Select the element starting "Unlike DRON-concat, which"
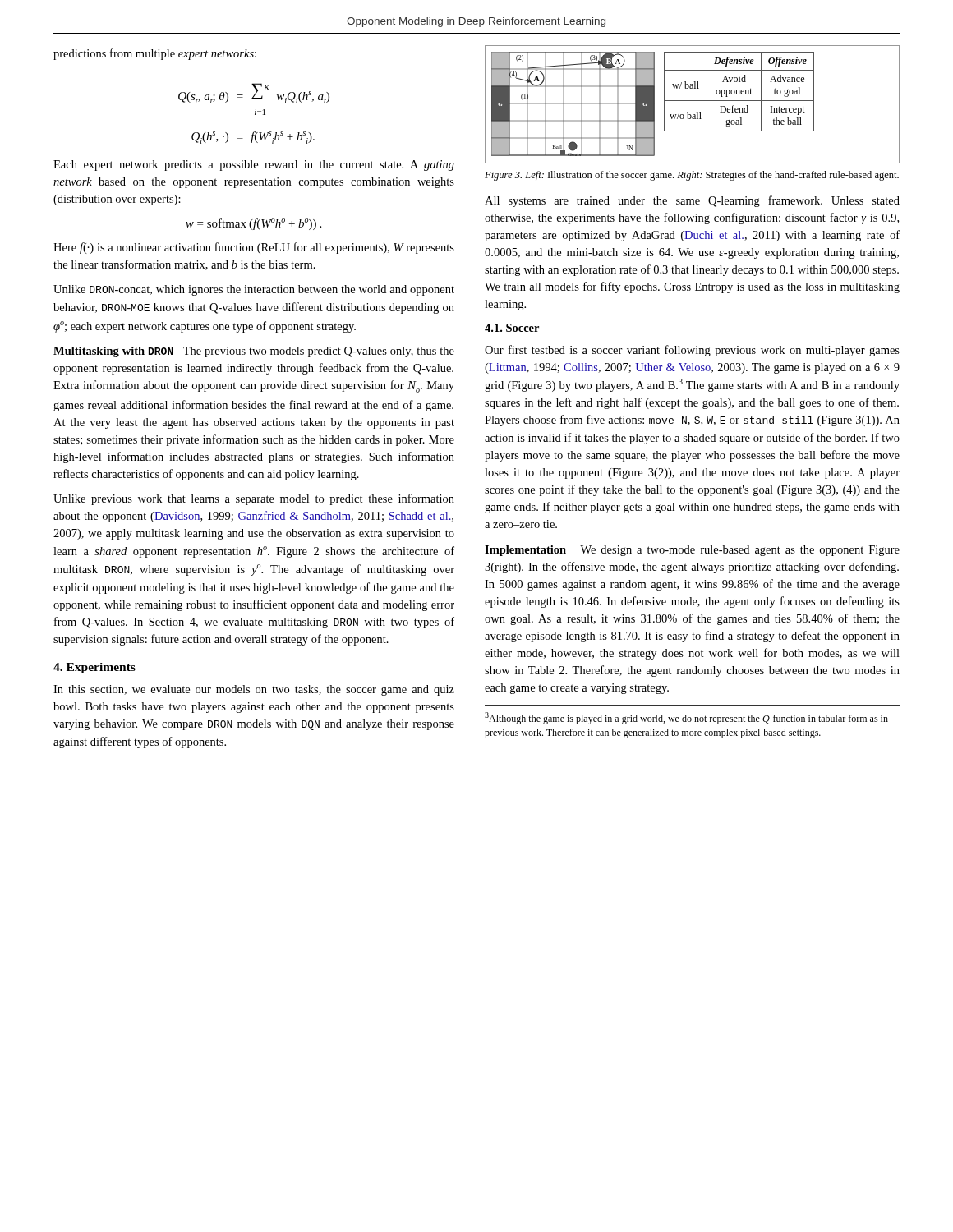This screenshot has width=953, height=1232. [254, 307]
